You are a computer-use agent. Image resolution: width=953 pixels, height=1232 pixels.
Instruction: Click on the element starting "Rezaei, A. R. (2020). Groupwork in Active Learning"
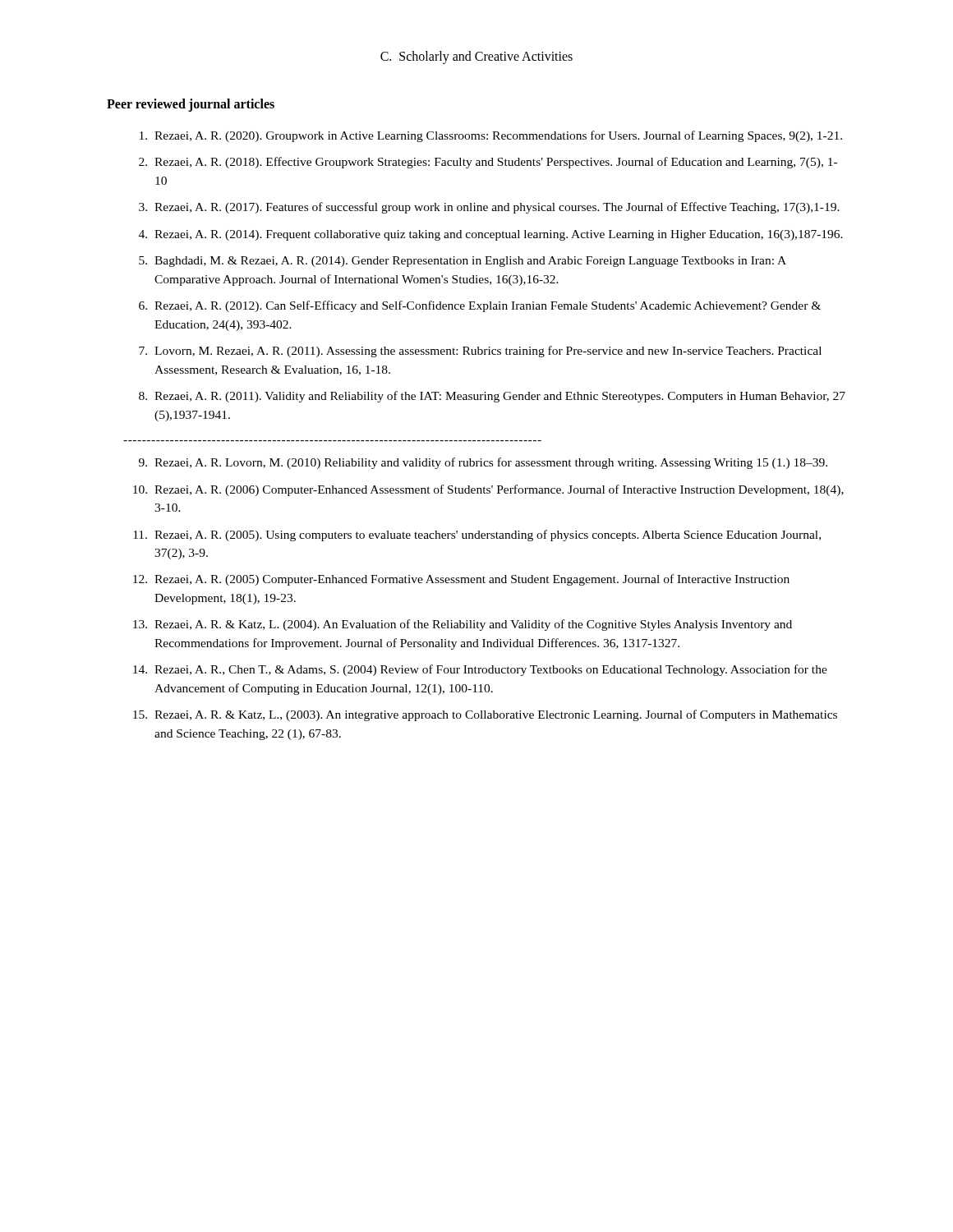485,136
